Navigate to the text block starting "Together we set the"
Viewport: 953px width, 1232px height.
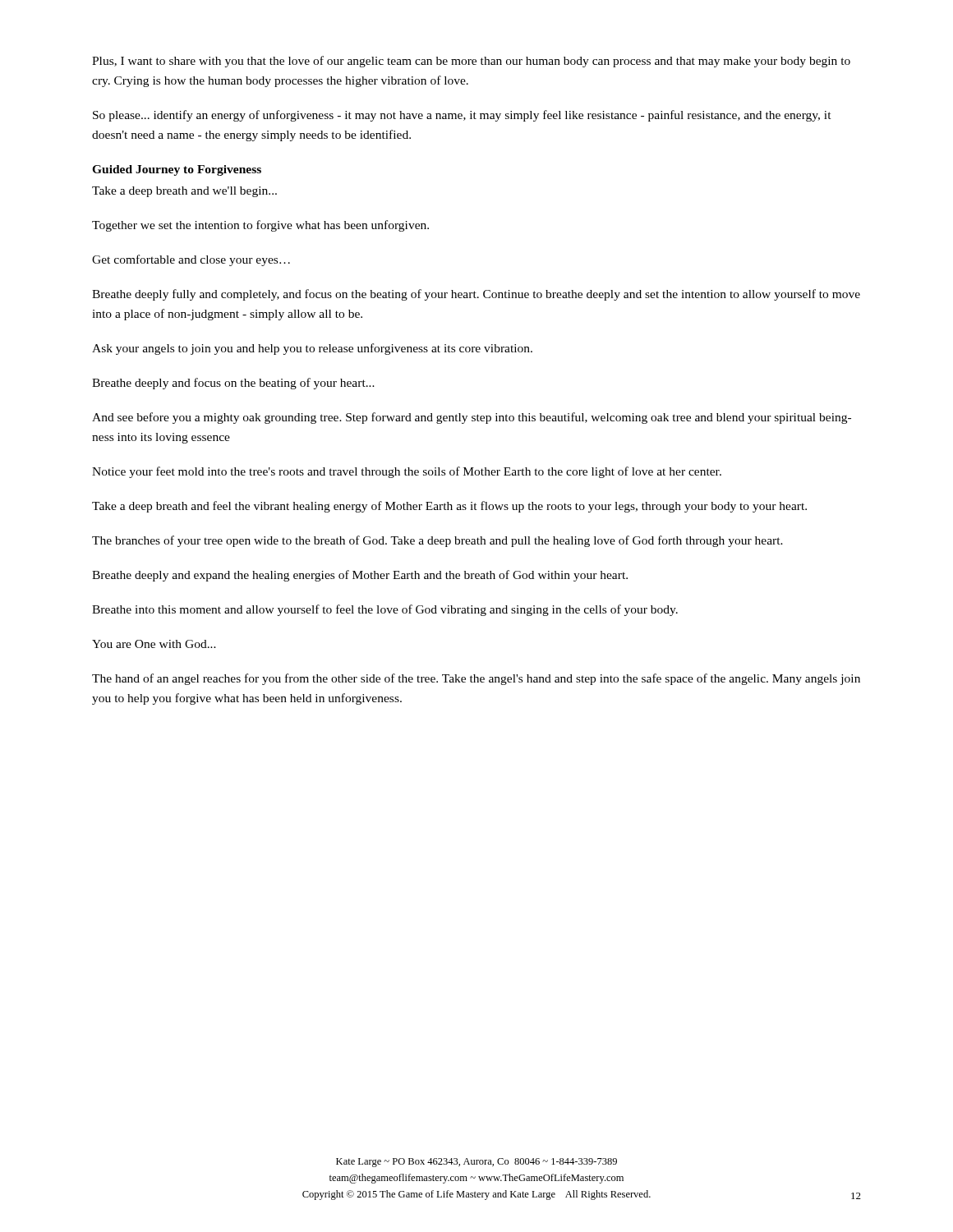coord(261,225)
